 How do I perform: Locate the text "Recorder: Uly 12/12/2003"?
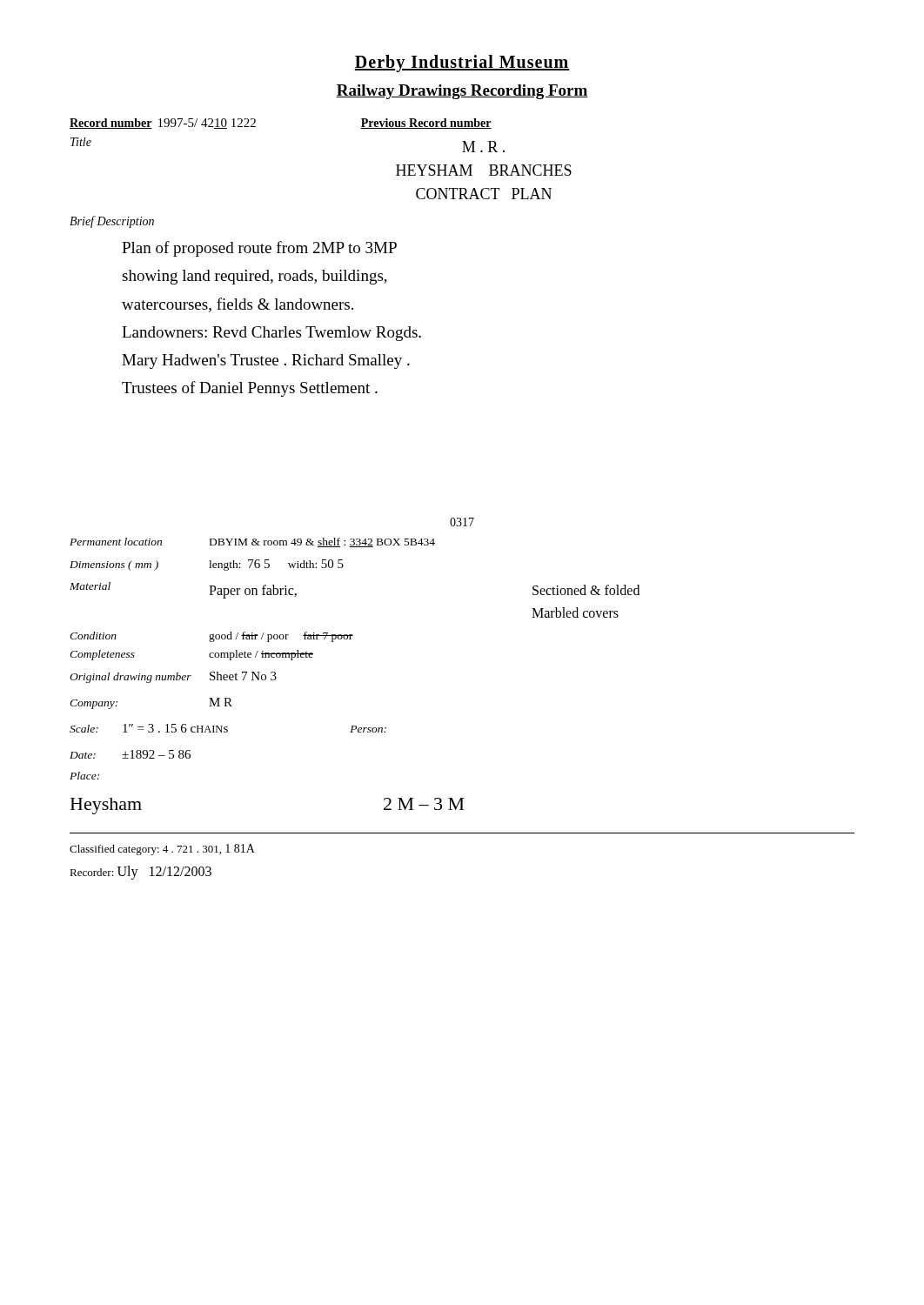[141, 871]
